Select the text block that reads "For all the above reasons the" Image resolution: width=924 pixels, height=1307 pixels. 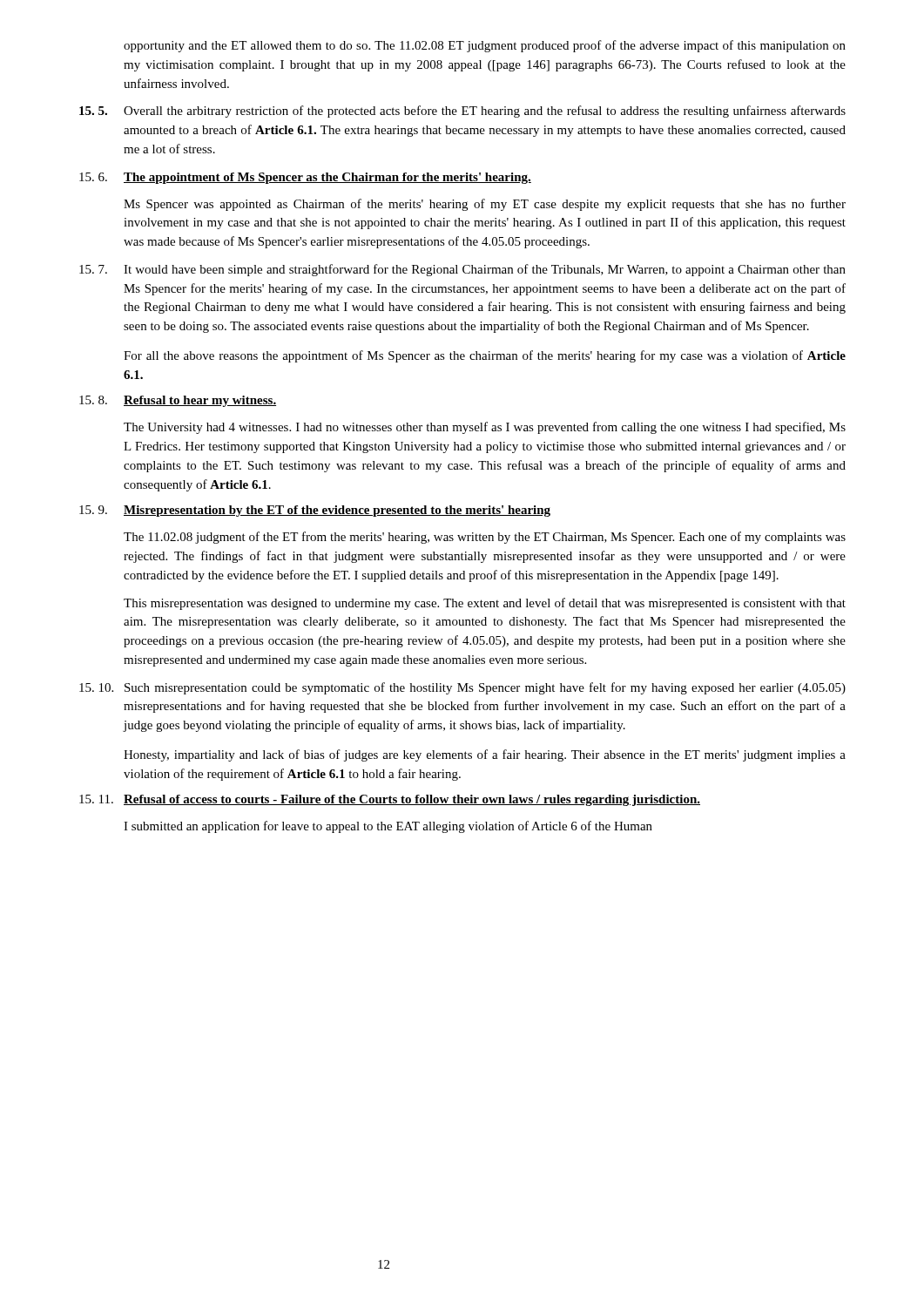[x=485, y=366]
